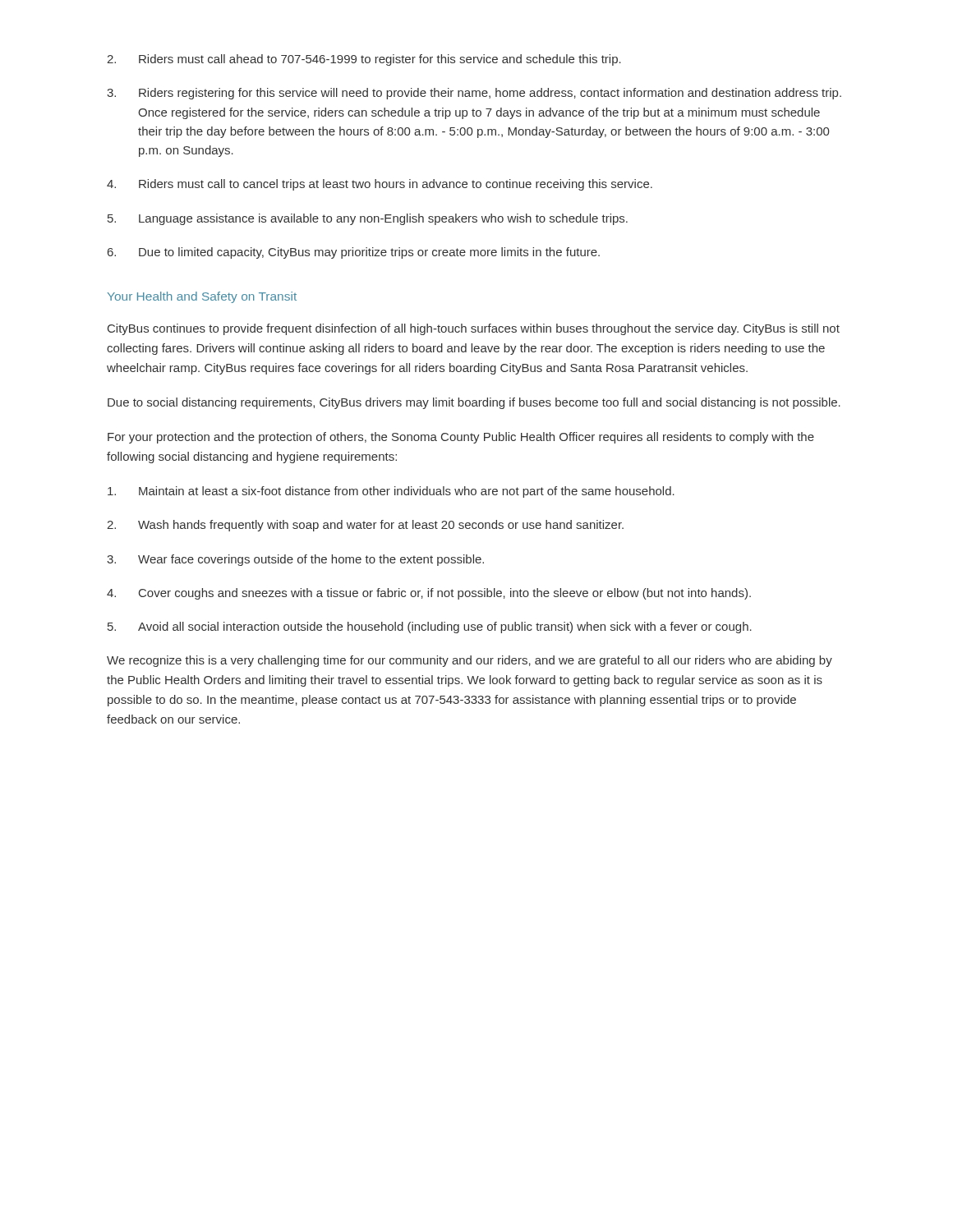Find the text block containing "We recognize this is a very challenging time"
953x1232 pixels.
tap(469, 690)
